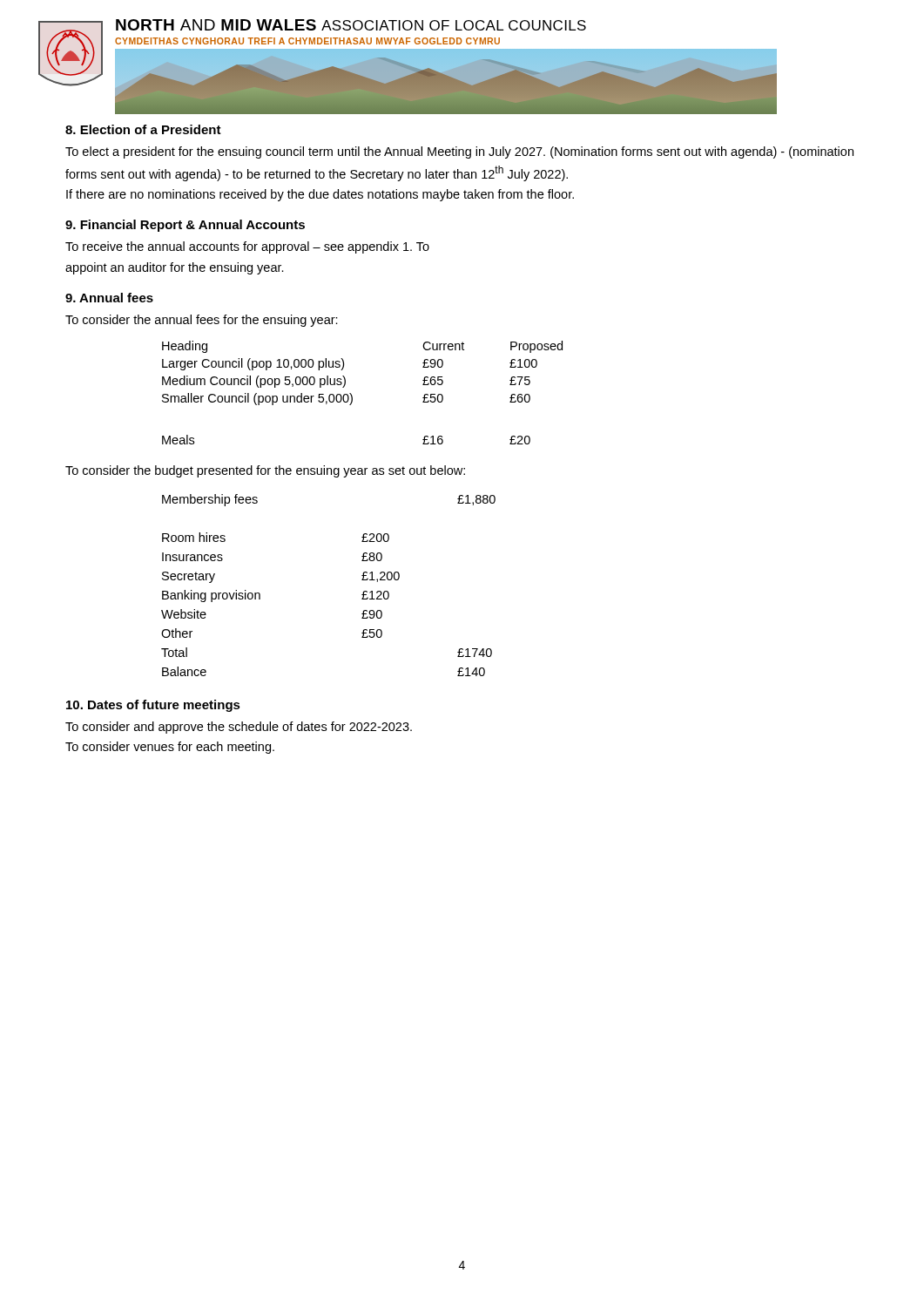The width and height of the screenshot is (924, 1307).
Task: Locate the block of text that opens with "To elect a president for the ensuing council"
Action: (460, 173)
